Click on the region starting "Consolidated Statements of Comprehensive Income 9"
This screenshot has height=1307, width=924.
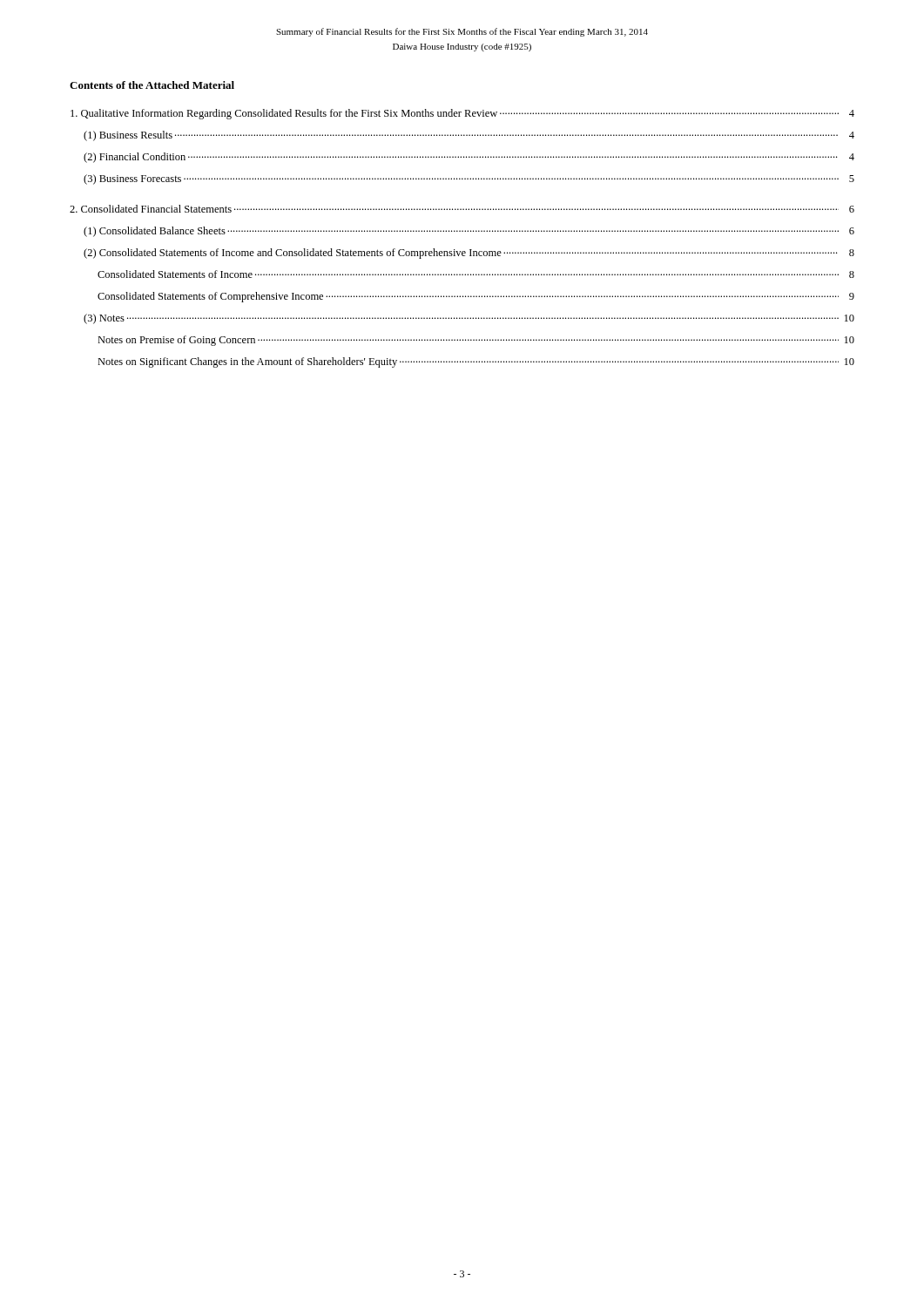476,296
